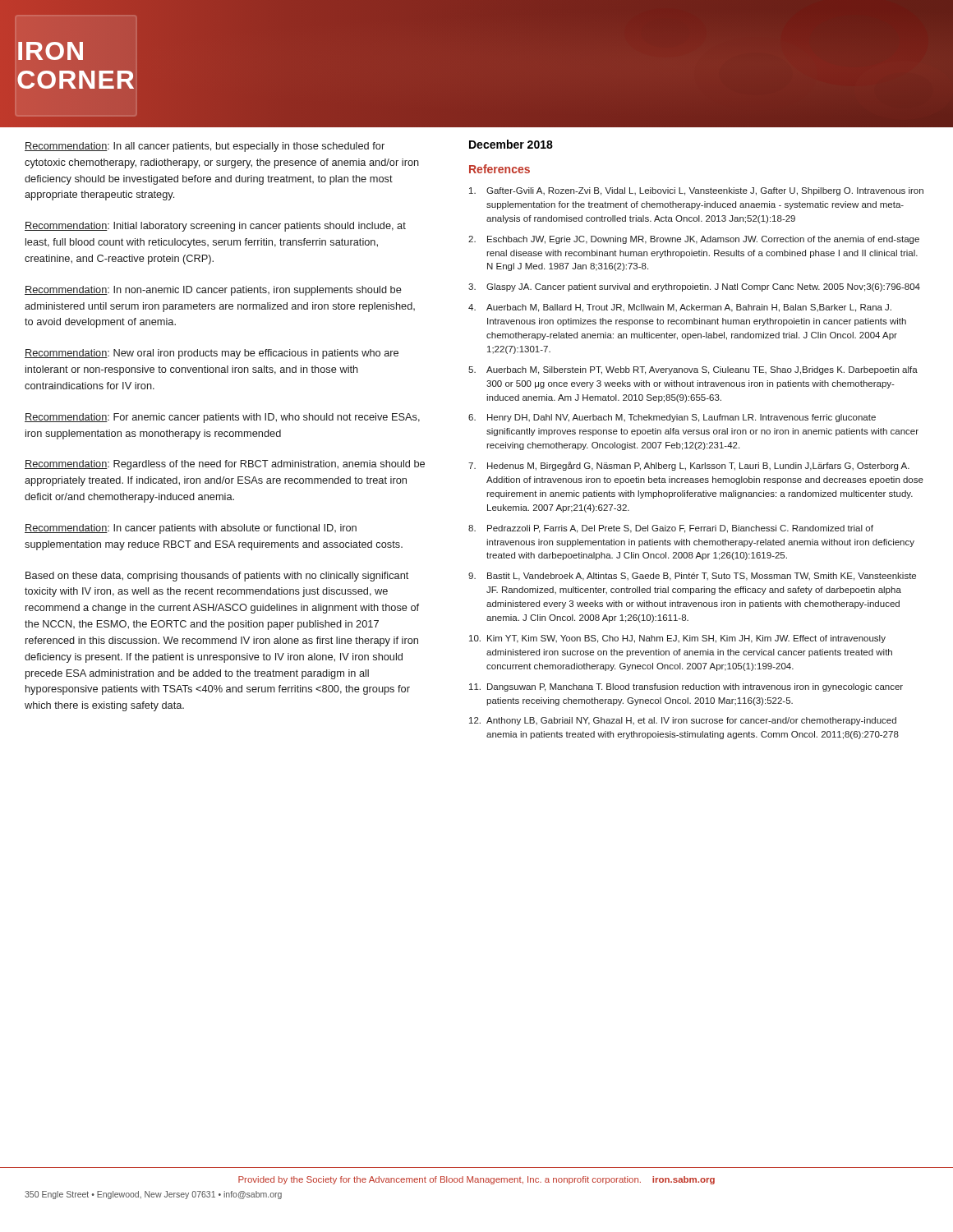Viewport: 953px width, 1232px height.
Task: Select the text starting "2. Eschbach JW, Egrie JC, Downing"
Action: (694, 252)
